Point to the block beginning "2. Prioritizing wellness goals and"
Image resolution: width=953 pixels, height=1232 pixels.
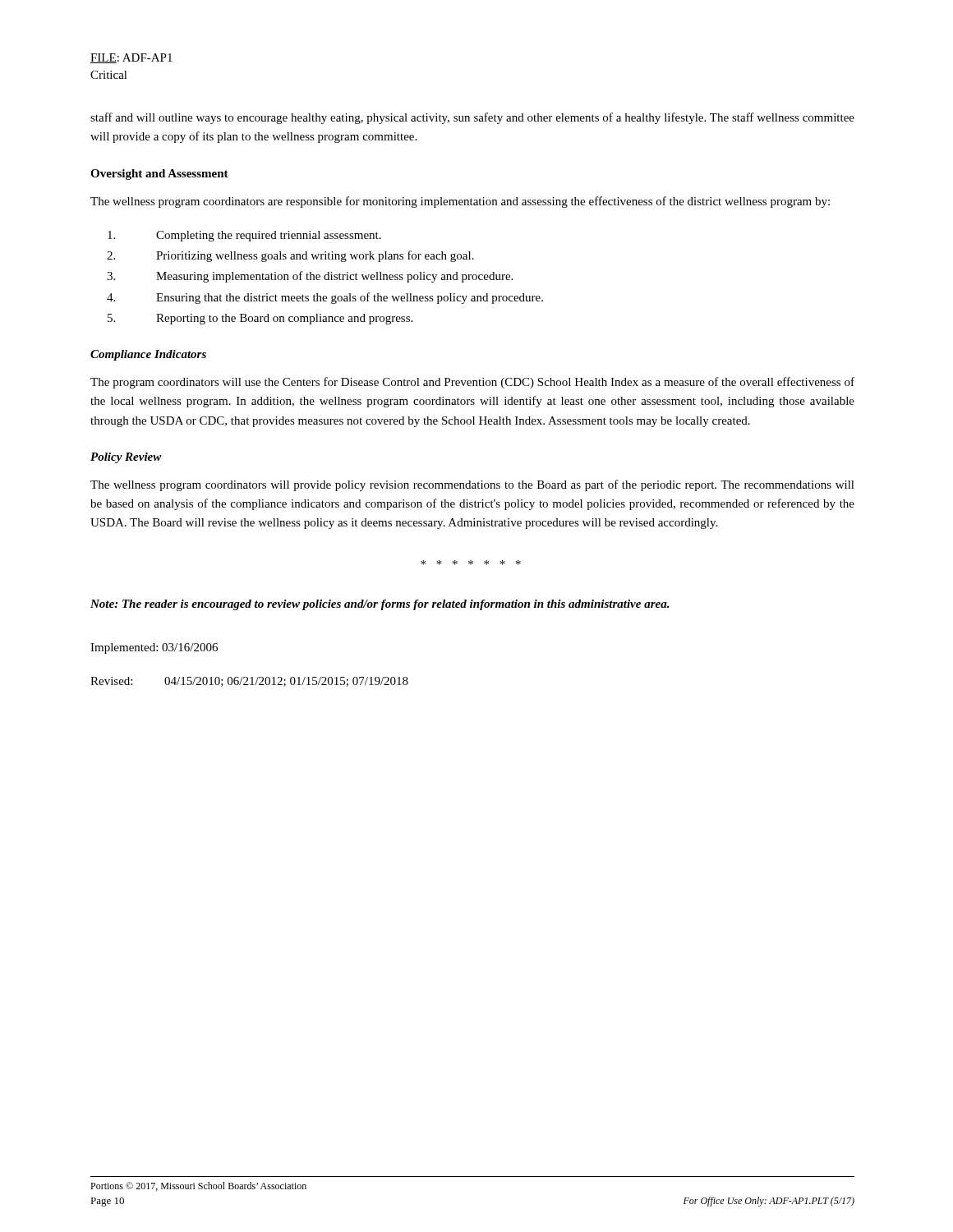(x=472, y=256)
